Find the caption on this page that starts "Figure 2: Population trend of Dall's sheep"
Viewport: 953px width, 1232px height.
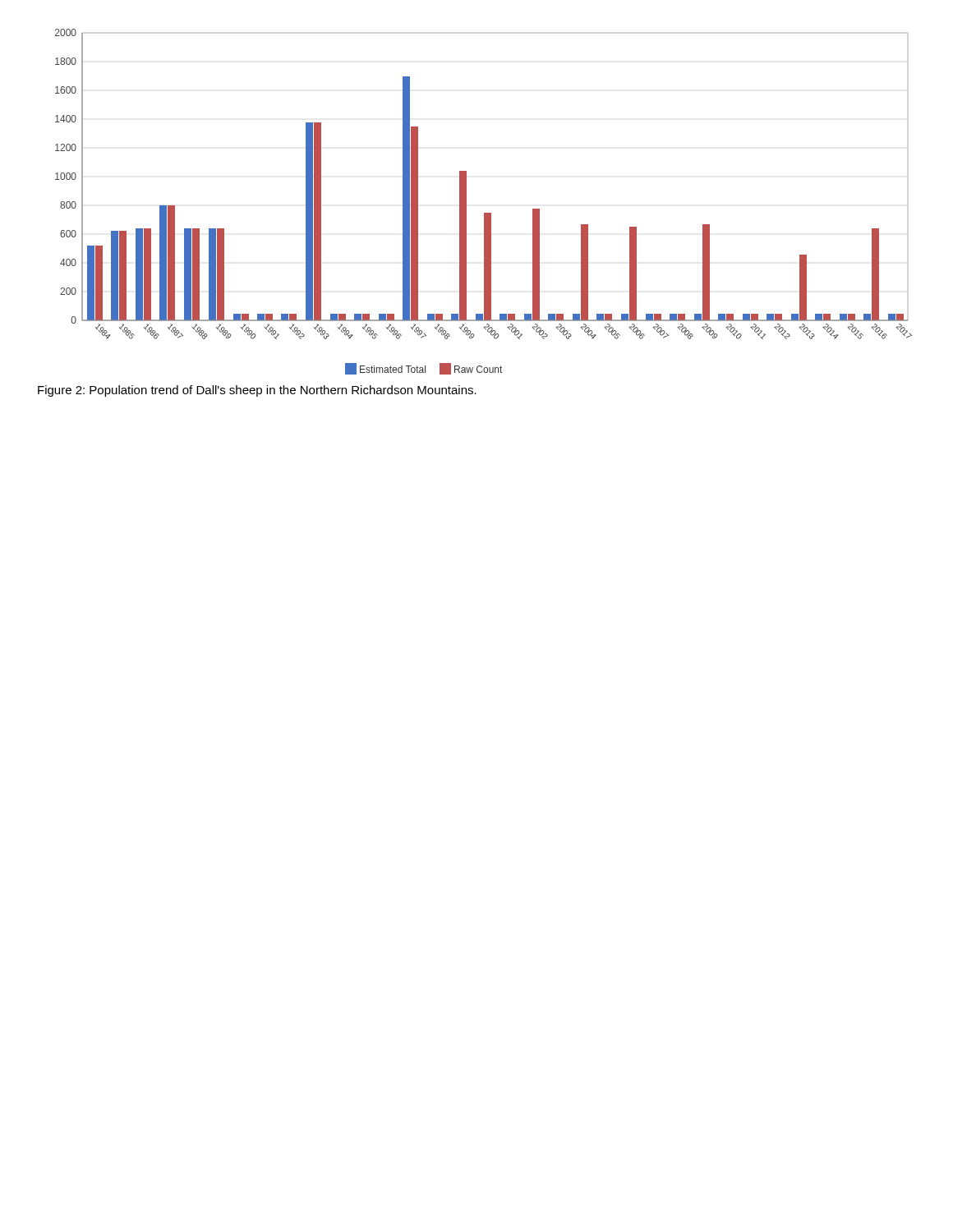[x=257, y=390]
